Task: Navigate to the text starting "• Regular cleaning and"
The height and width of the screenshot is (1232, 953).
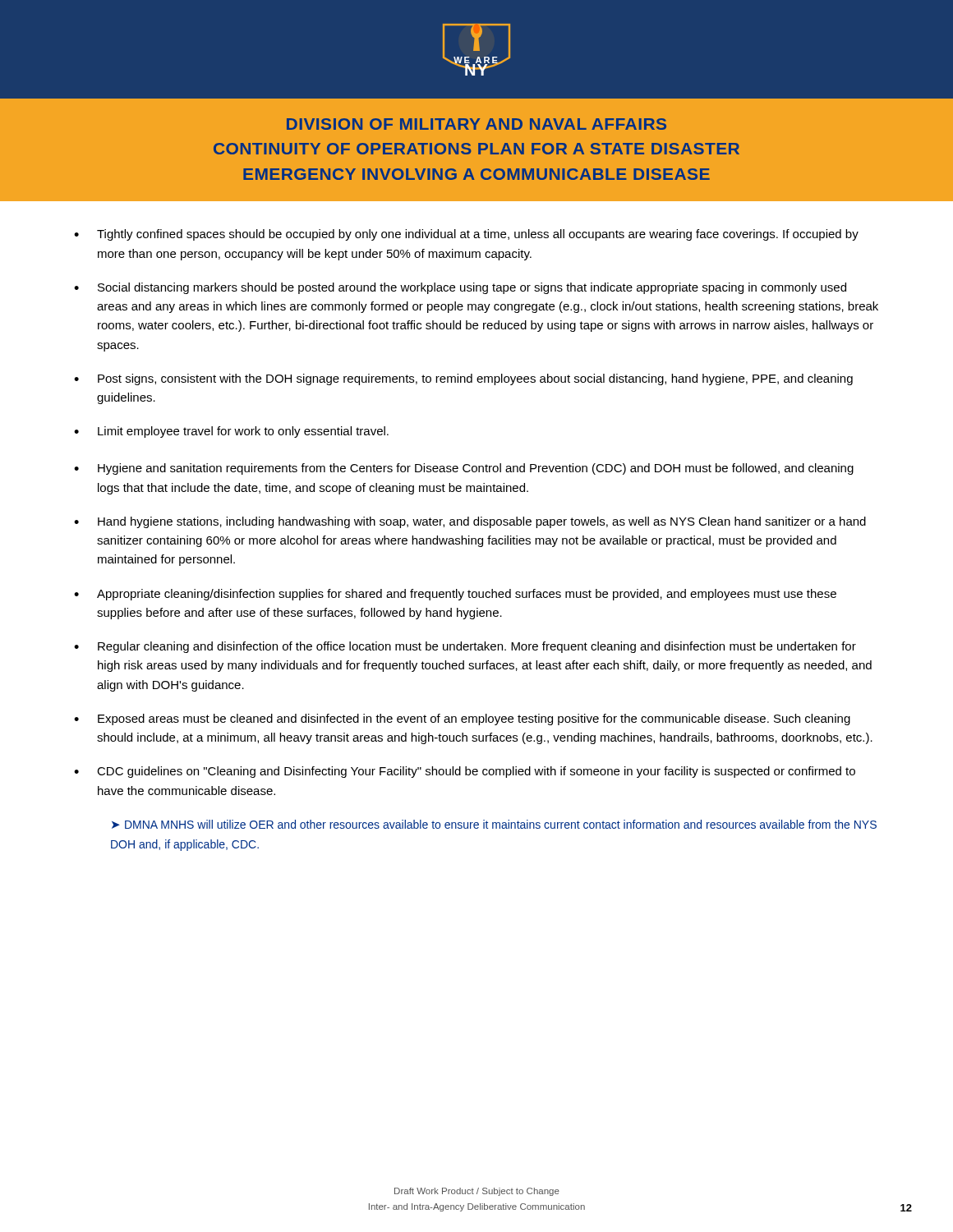Action: [x=476, y=665]
